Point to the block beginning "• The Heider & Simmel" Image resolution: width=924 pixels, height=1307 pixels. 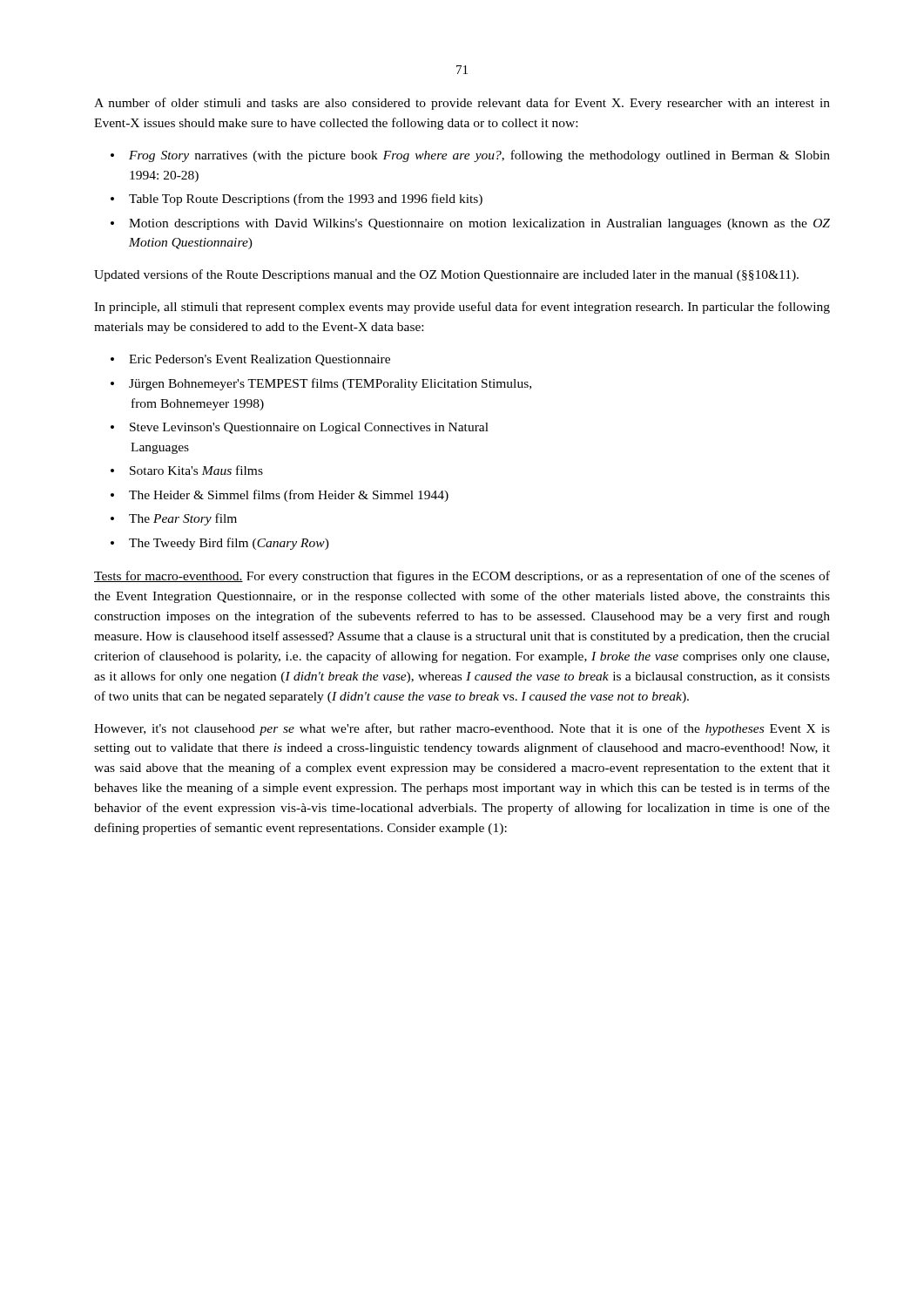pos(280,496)
